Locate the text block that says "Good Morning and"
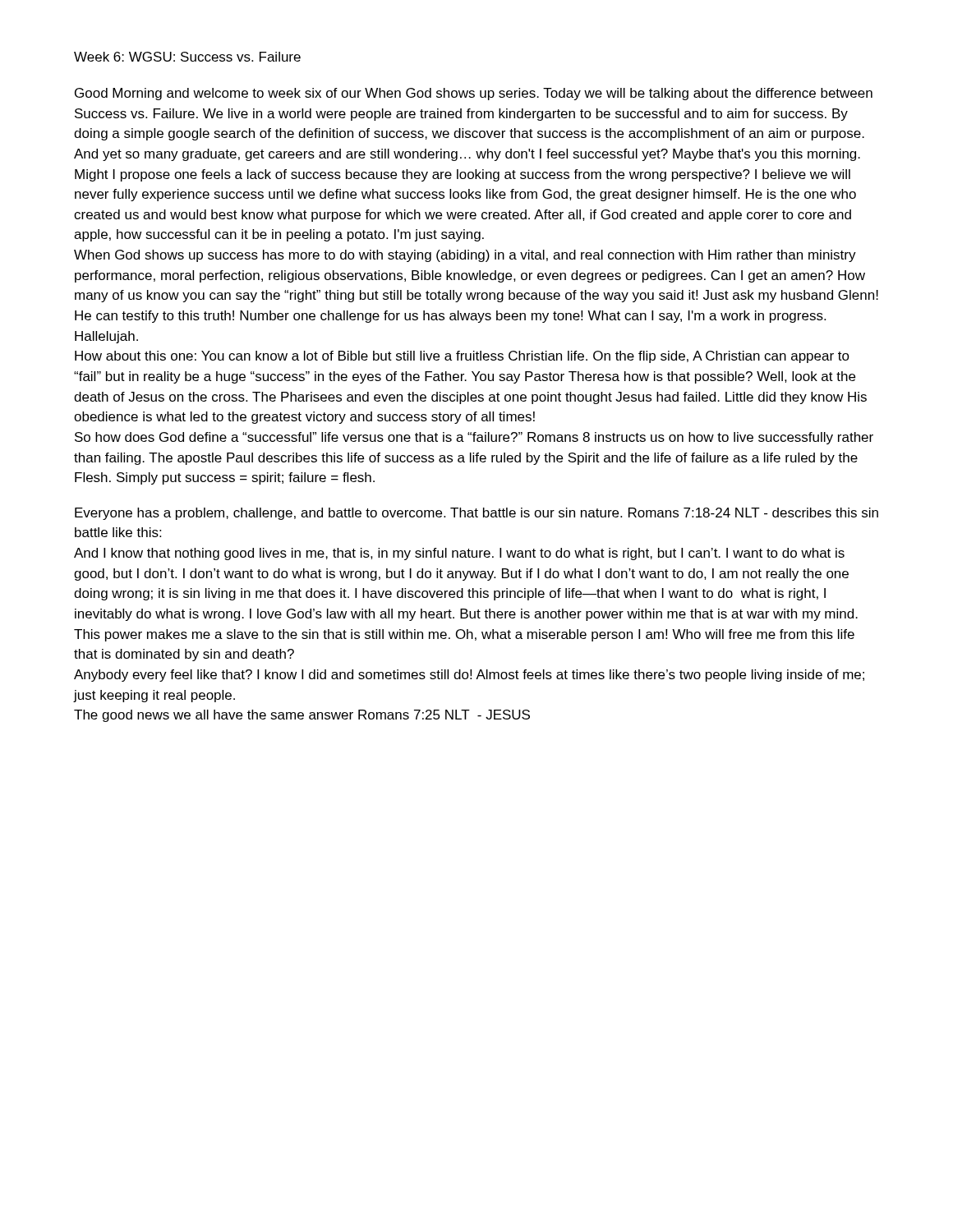The width and height of the screenshot is (953, 1232). (476, 405)
